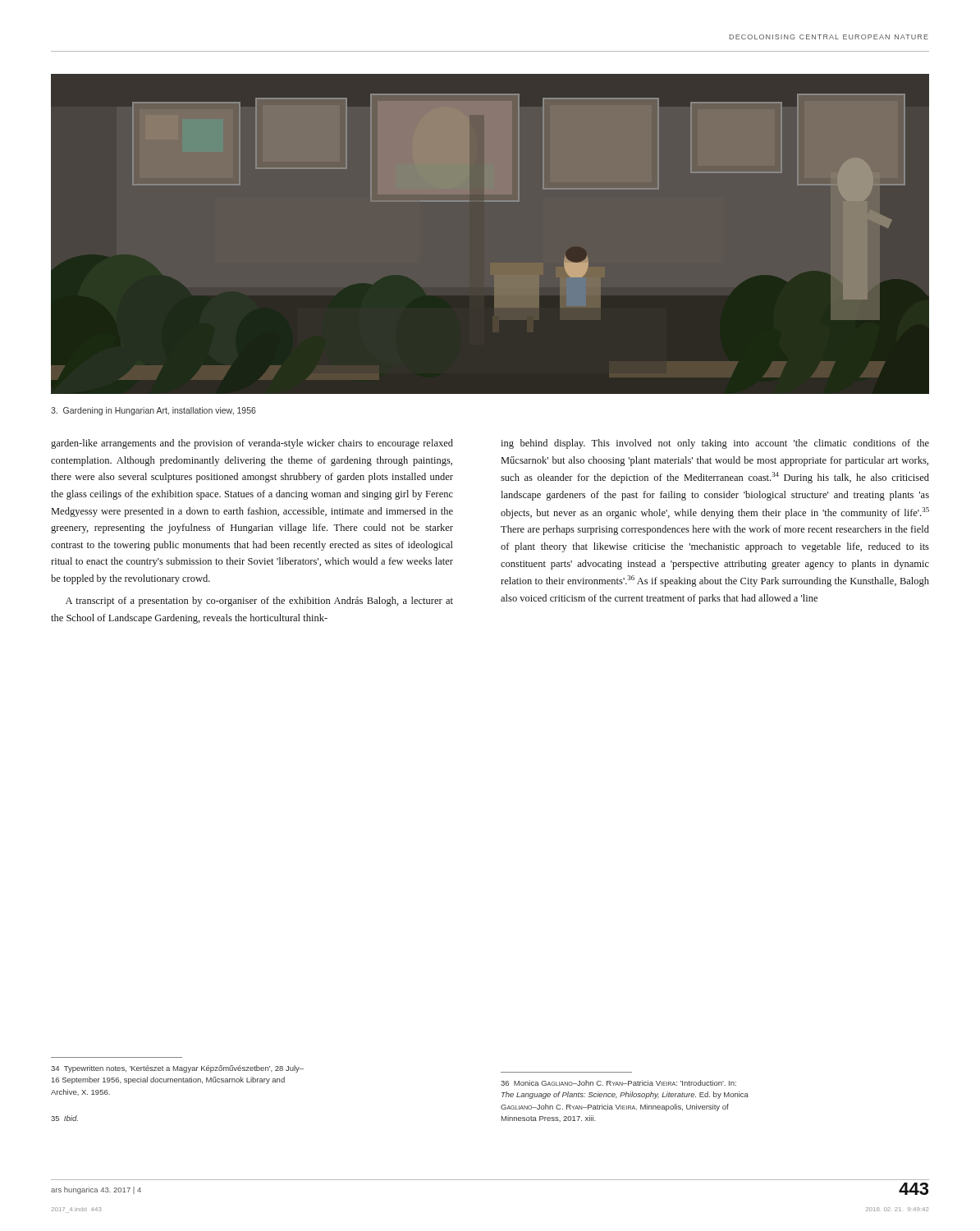980x1231 pixels.
Task: Find a caption
Action: (x=153, y=410)
